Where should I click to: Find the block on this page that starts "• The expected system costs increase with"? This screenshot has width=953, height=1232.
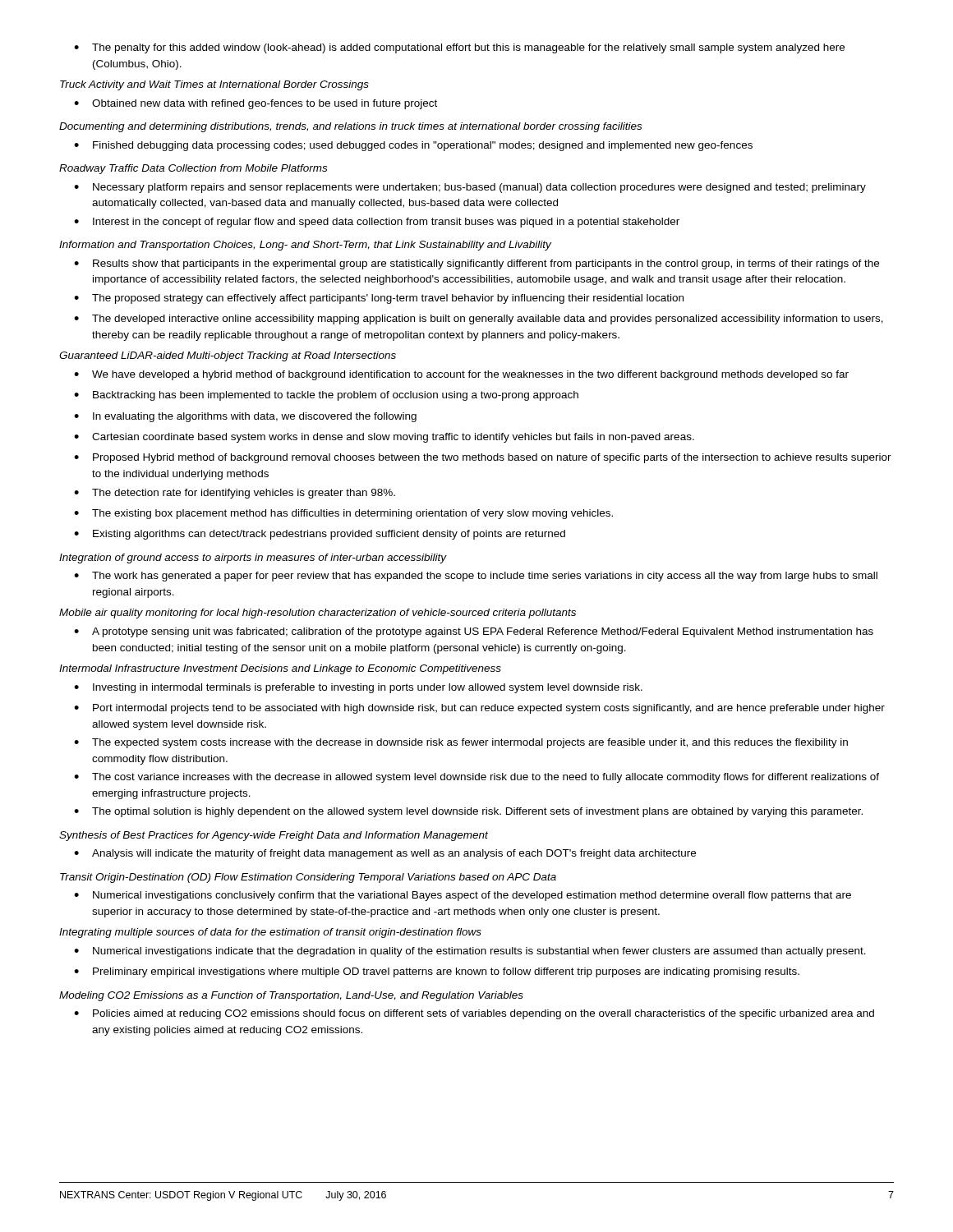click(x=484, y=750)
